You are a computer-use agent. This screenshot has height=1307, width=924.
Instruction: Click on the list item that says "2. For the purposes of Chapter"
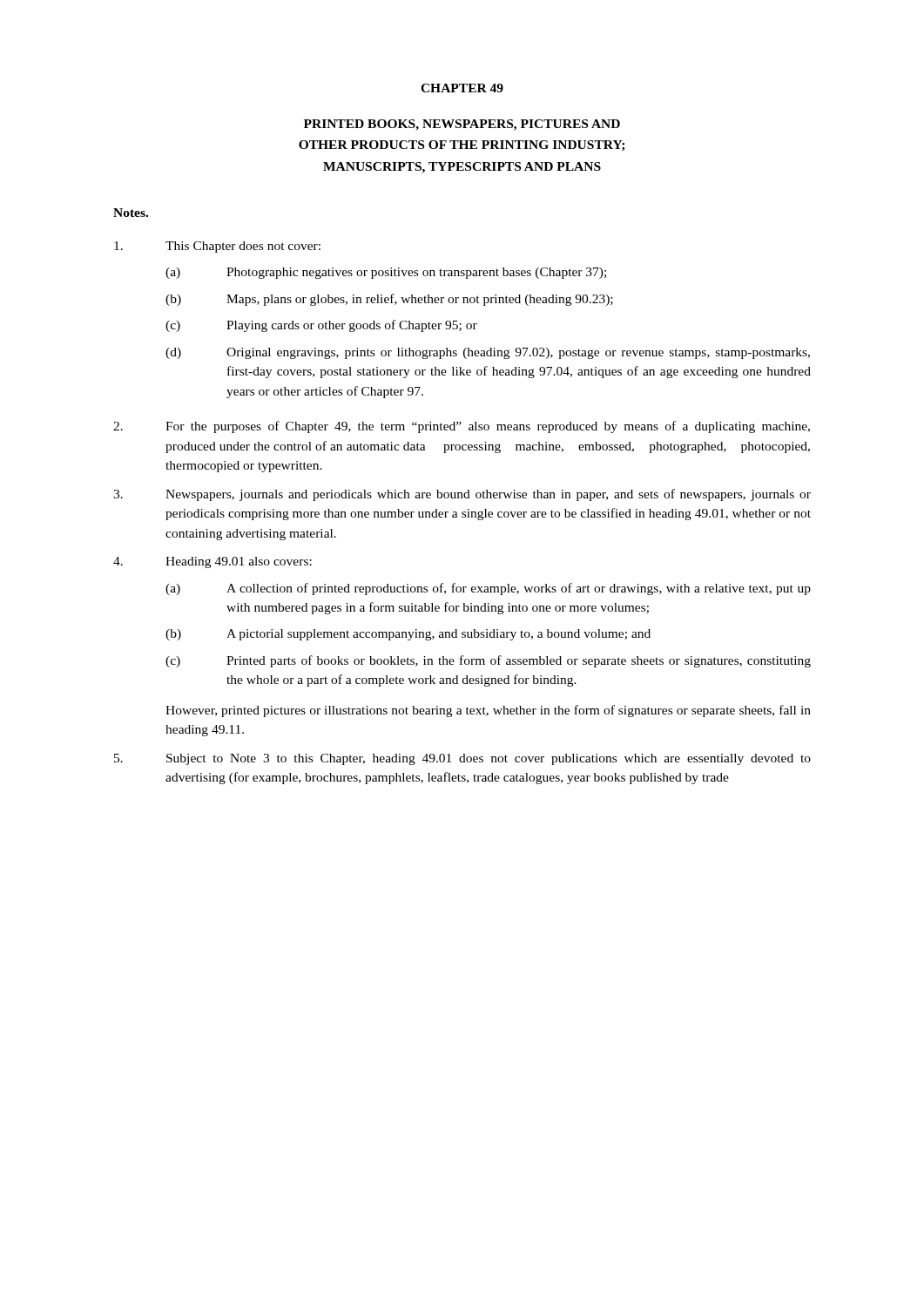tap(462, 446)
